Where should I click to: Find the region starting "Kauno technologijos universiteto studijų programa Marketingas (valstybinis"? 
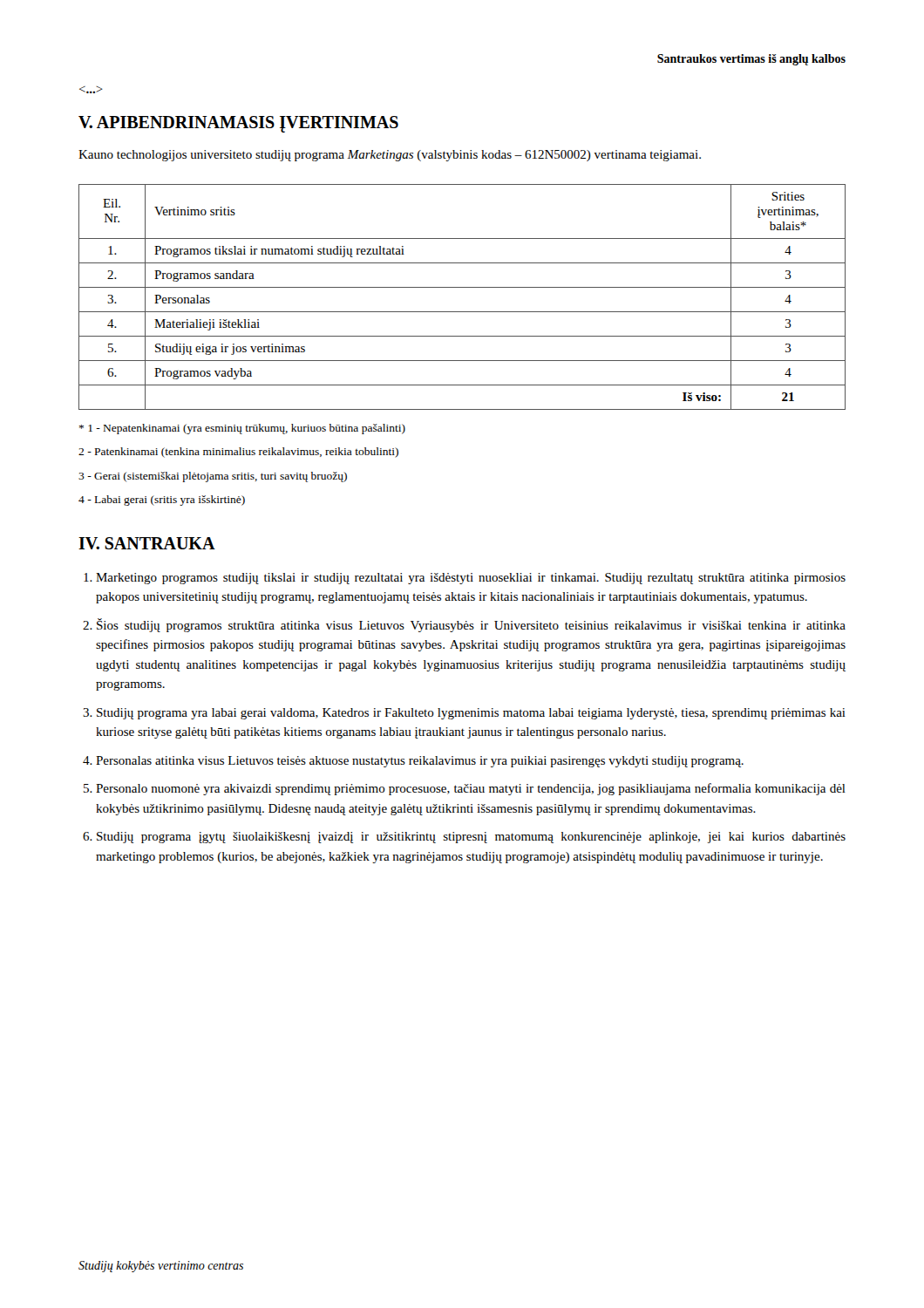click(390, 154)
